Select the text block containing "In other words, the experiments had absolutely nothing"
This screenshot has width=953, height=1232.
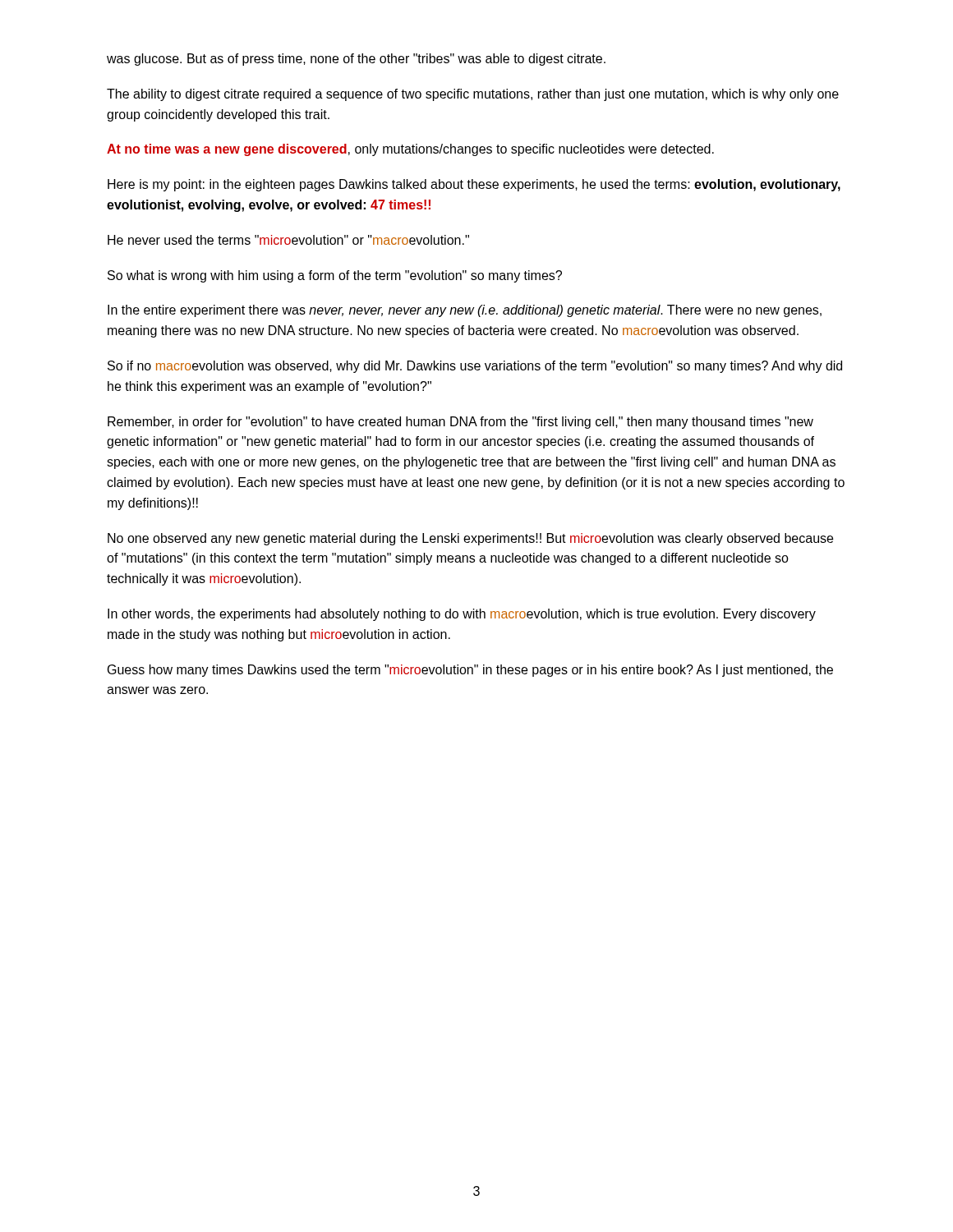461,624
